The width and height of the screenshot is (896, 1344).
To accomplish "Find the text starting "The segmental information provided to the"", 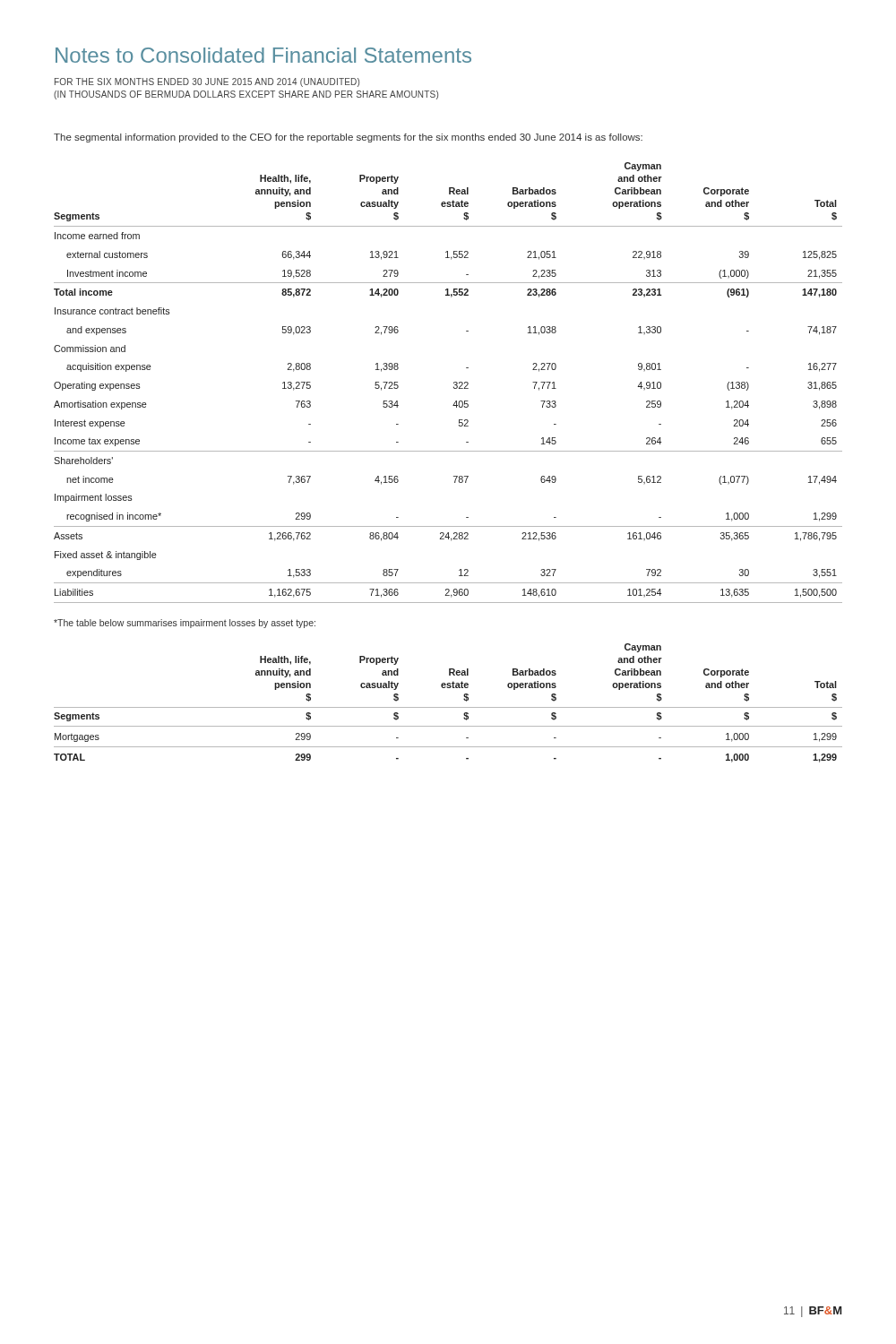I will 448,137.
